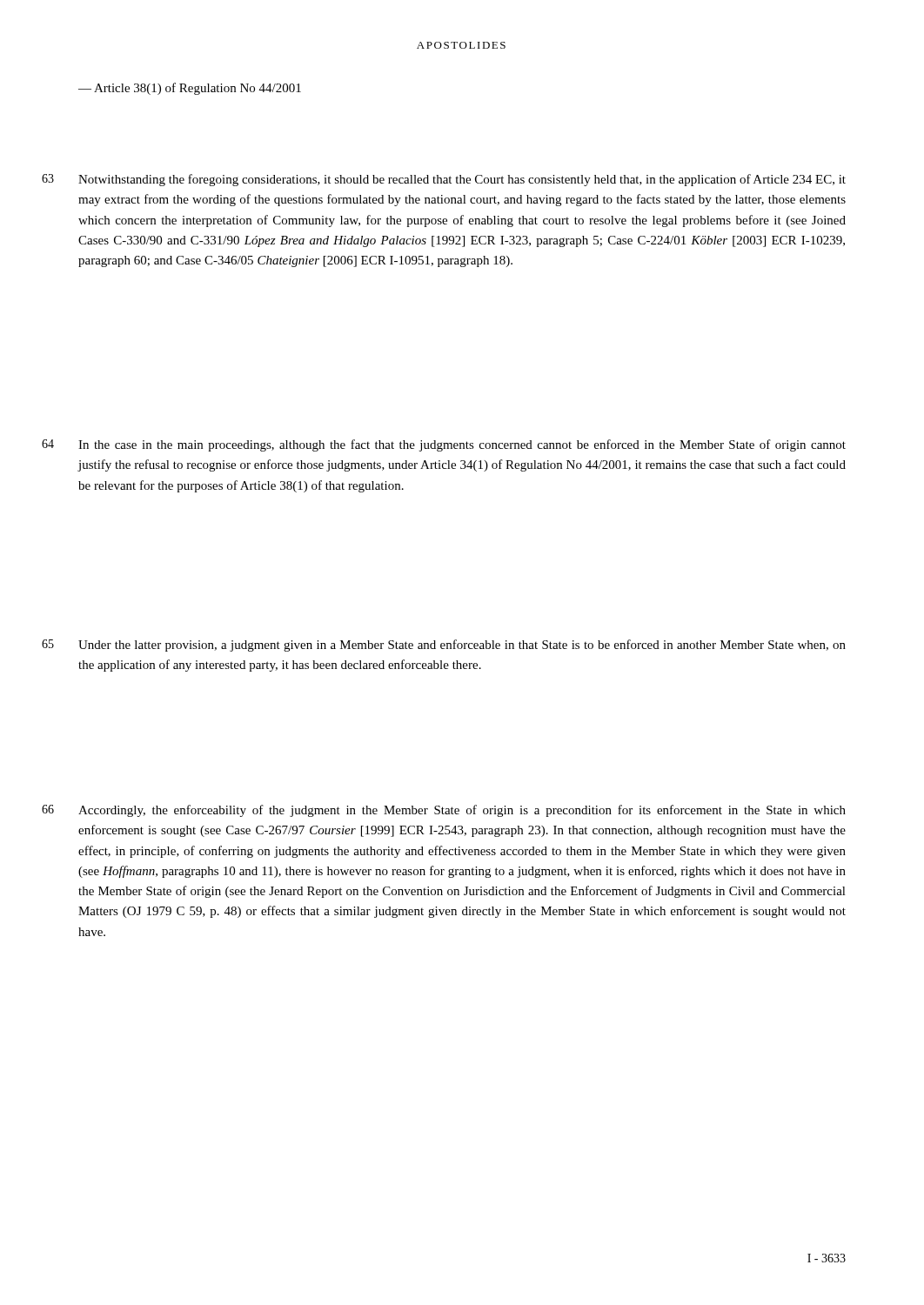Click on the text block starting "Accordingly, the enforceability"
This screenshot has width=924, height=1305.
[x=462, y=871]
